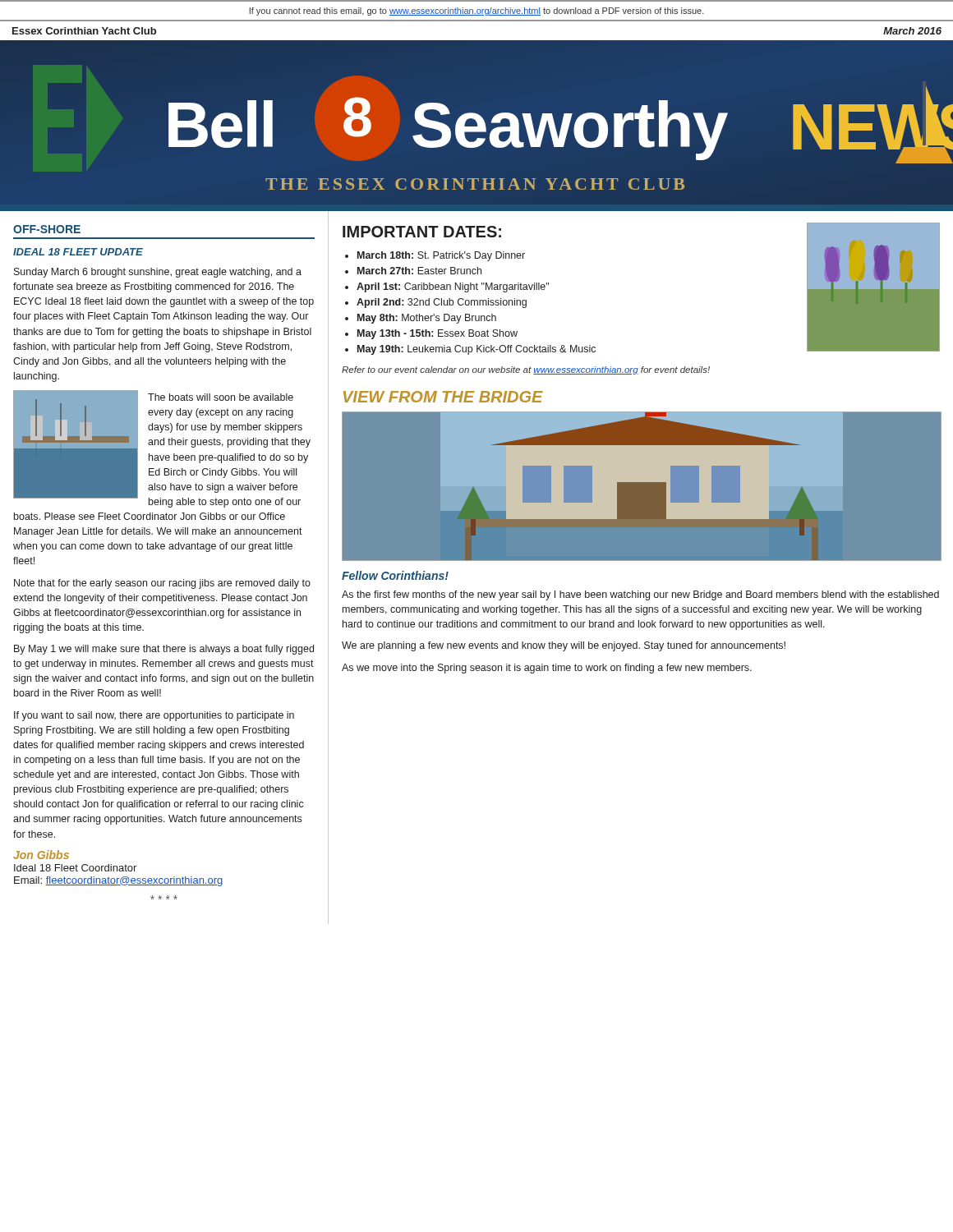The image size is (953, 1232).
Task: Select the logo
Action: click(x=476, y=122)
